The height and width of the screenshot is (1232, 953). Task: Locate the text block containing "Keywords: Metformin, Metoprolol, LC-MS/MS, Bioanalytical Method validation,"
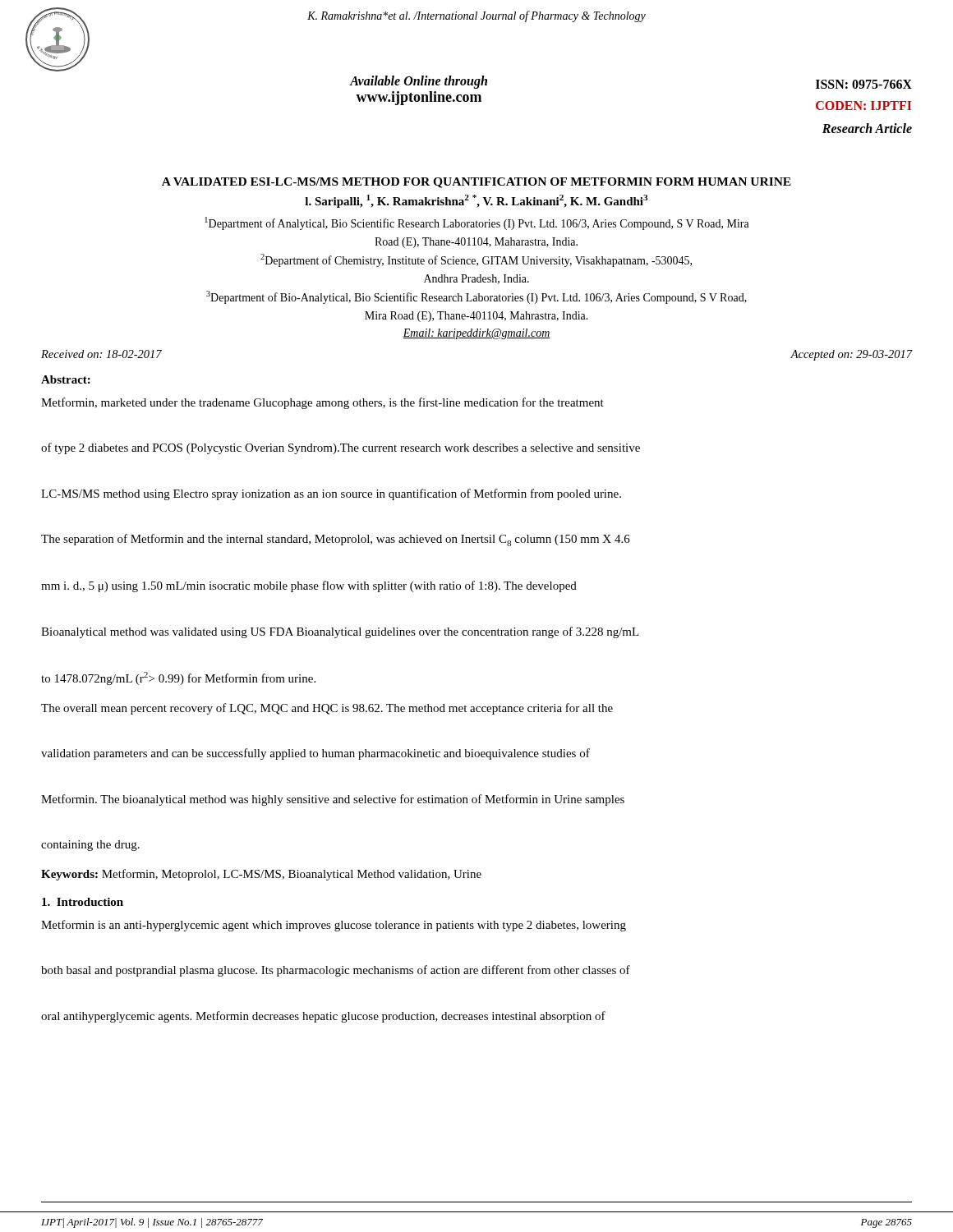click(x=261, y=874)
